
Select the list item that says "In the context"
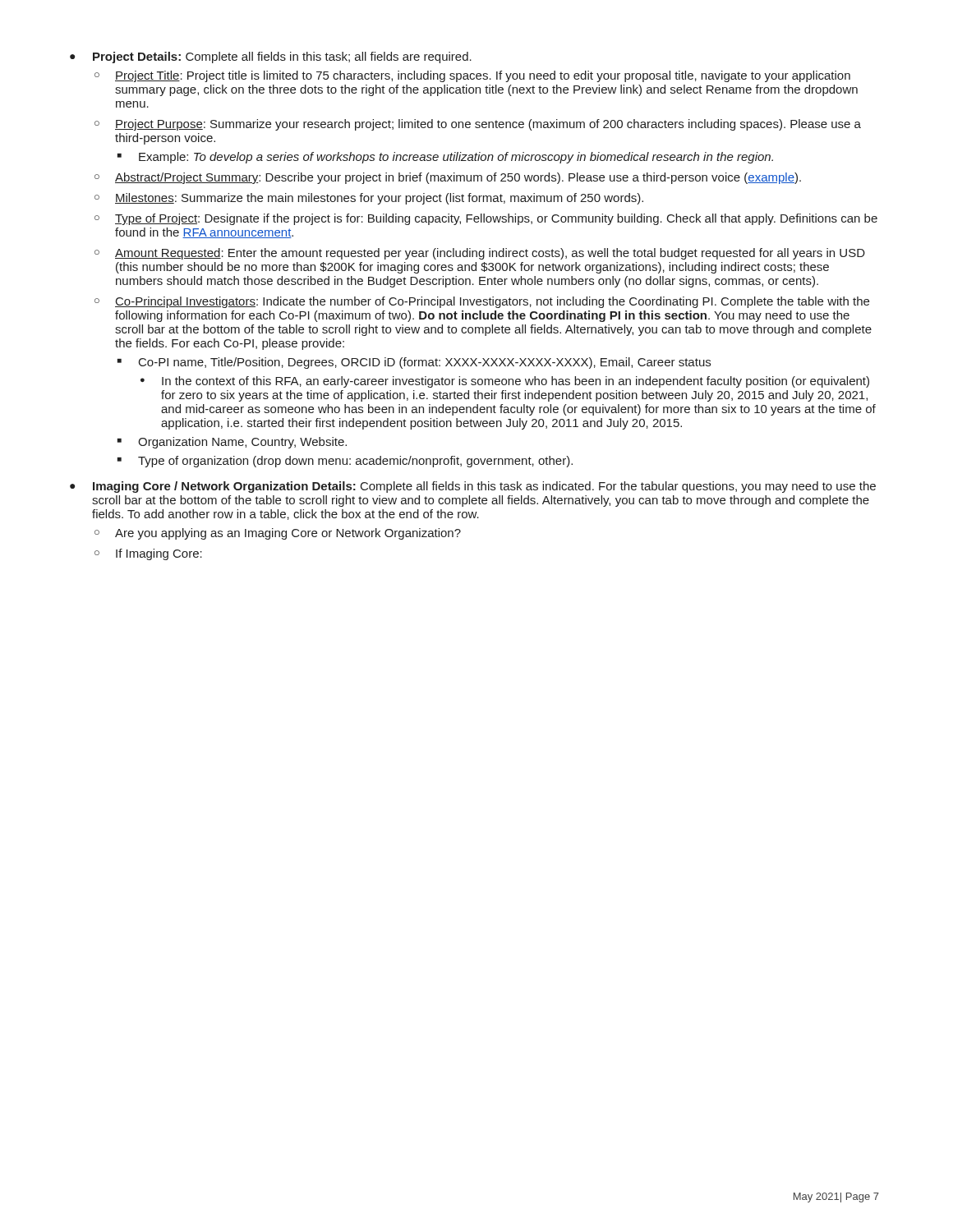[518, 402]
